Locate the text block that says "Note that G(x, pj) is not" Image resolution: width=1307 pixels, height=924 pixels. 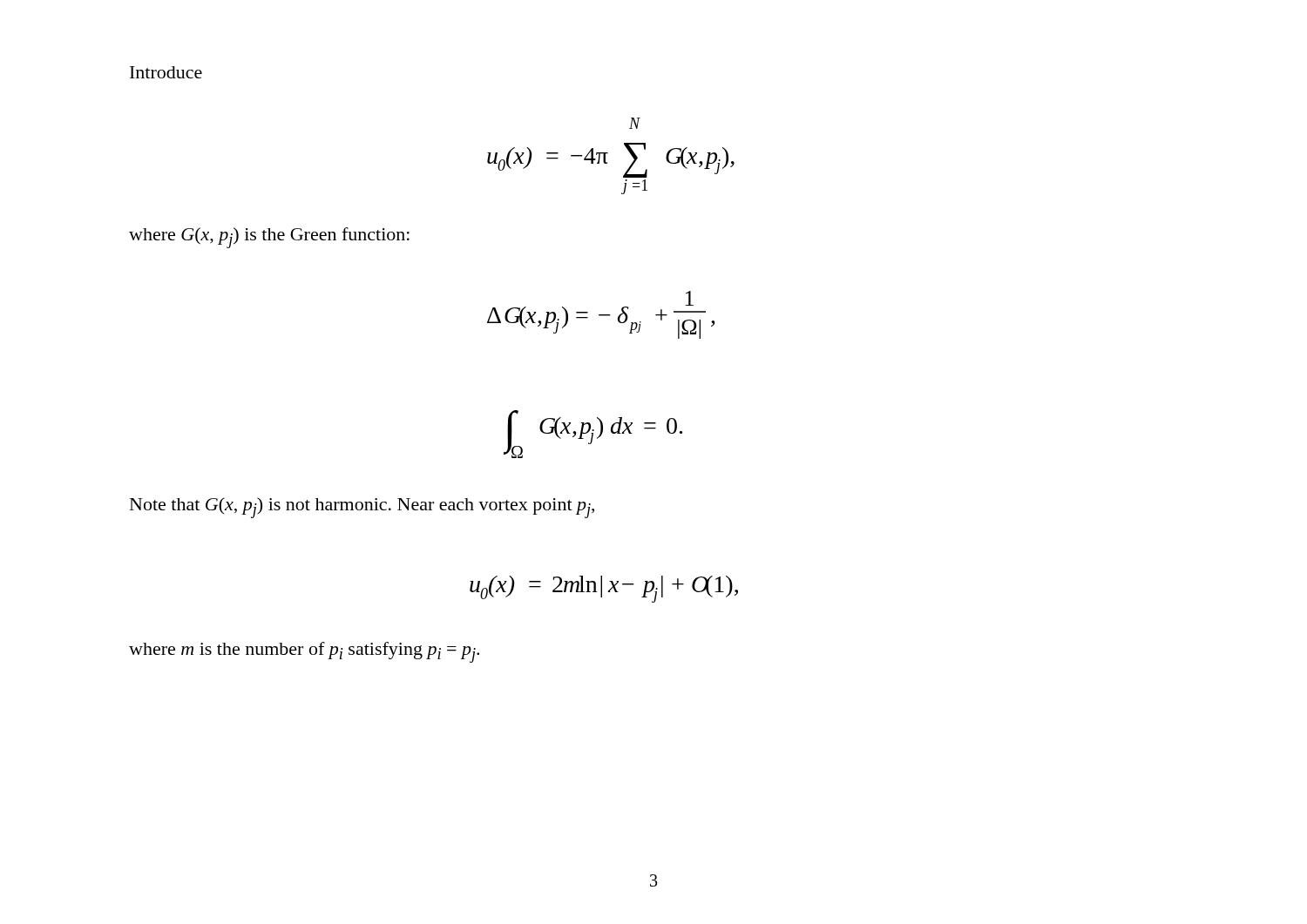[362, 506]
